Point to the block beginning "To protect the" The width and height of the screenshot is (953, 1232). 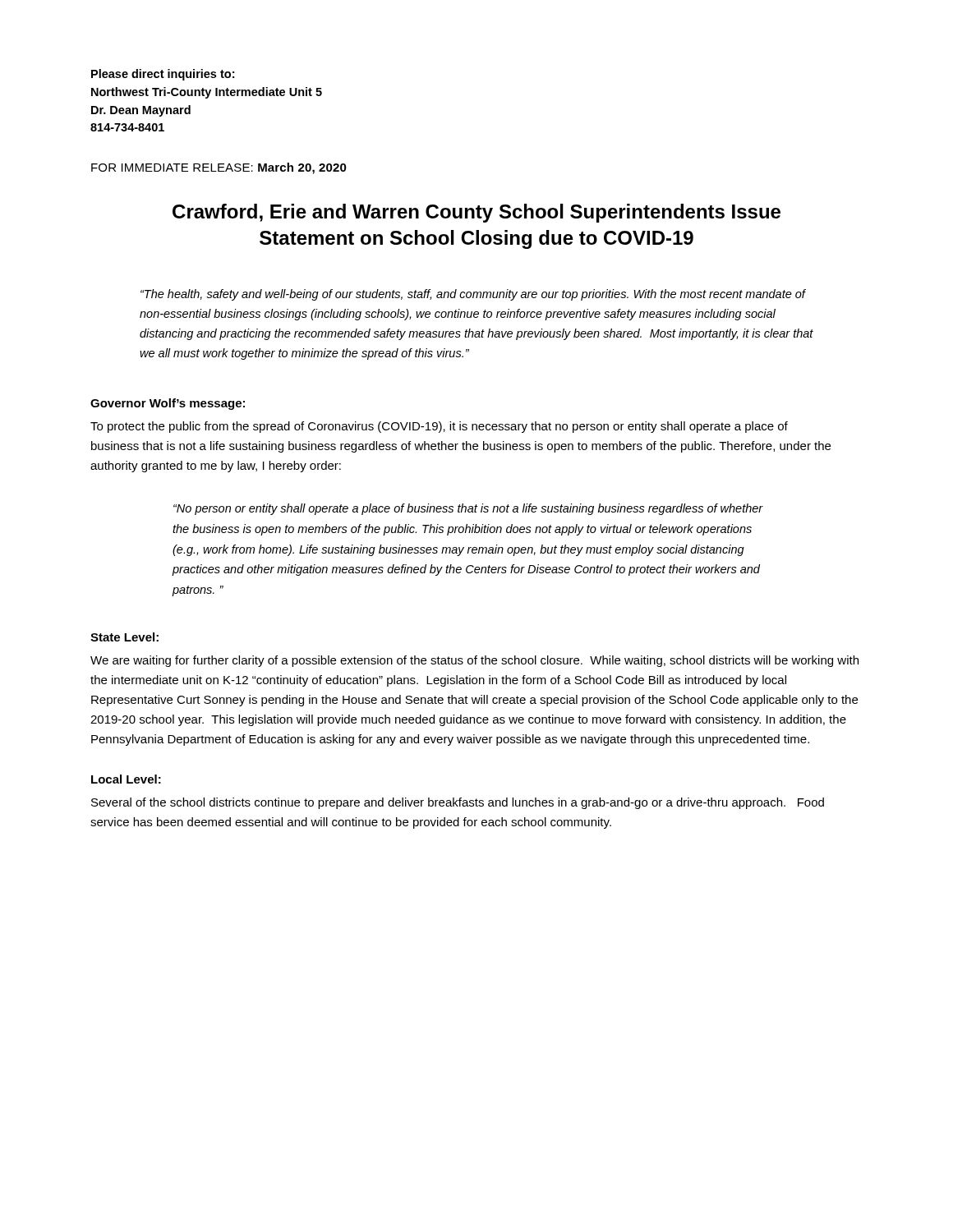(461, 446)
